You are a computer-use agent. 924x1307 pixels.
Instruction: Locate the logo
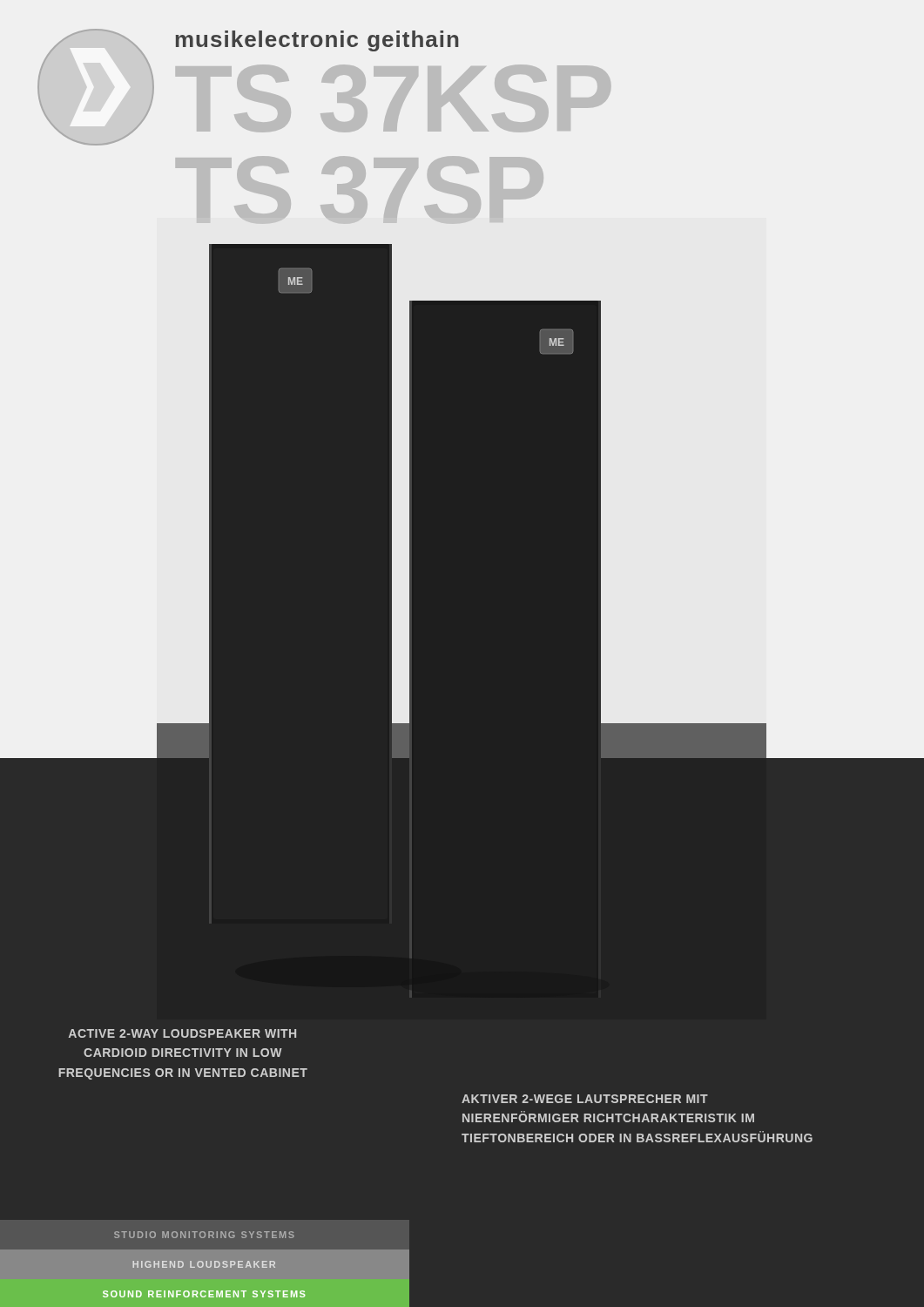coord(96,87)
